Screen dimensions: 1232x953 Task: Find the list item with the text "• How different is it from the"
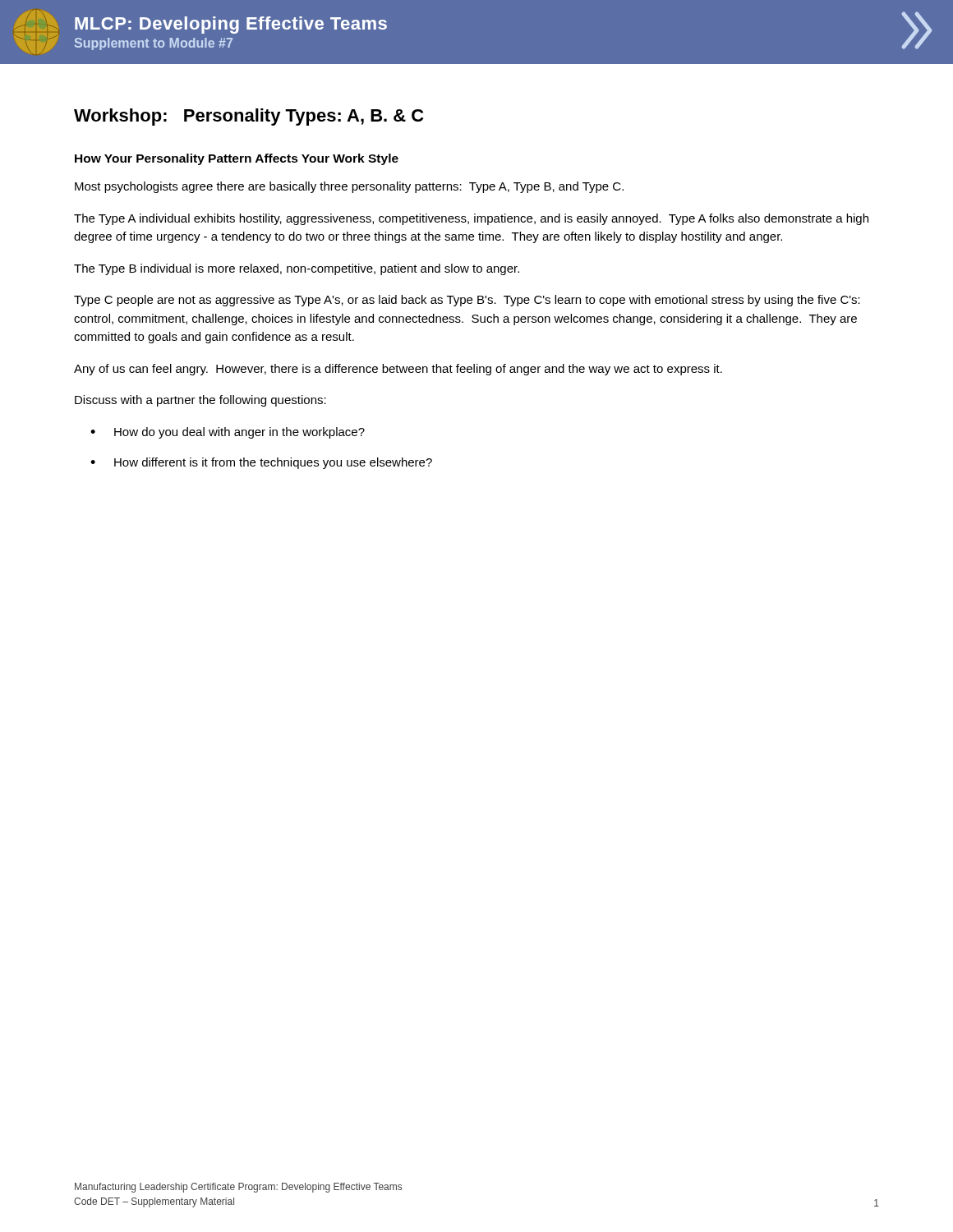(x=261, y=463)
